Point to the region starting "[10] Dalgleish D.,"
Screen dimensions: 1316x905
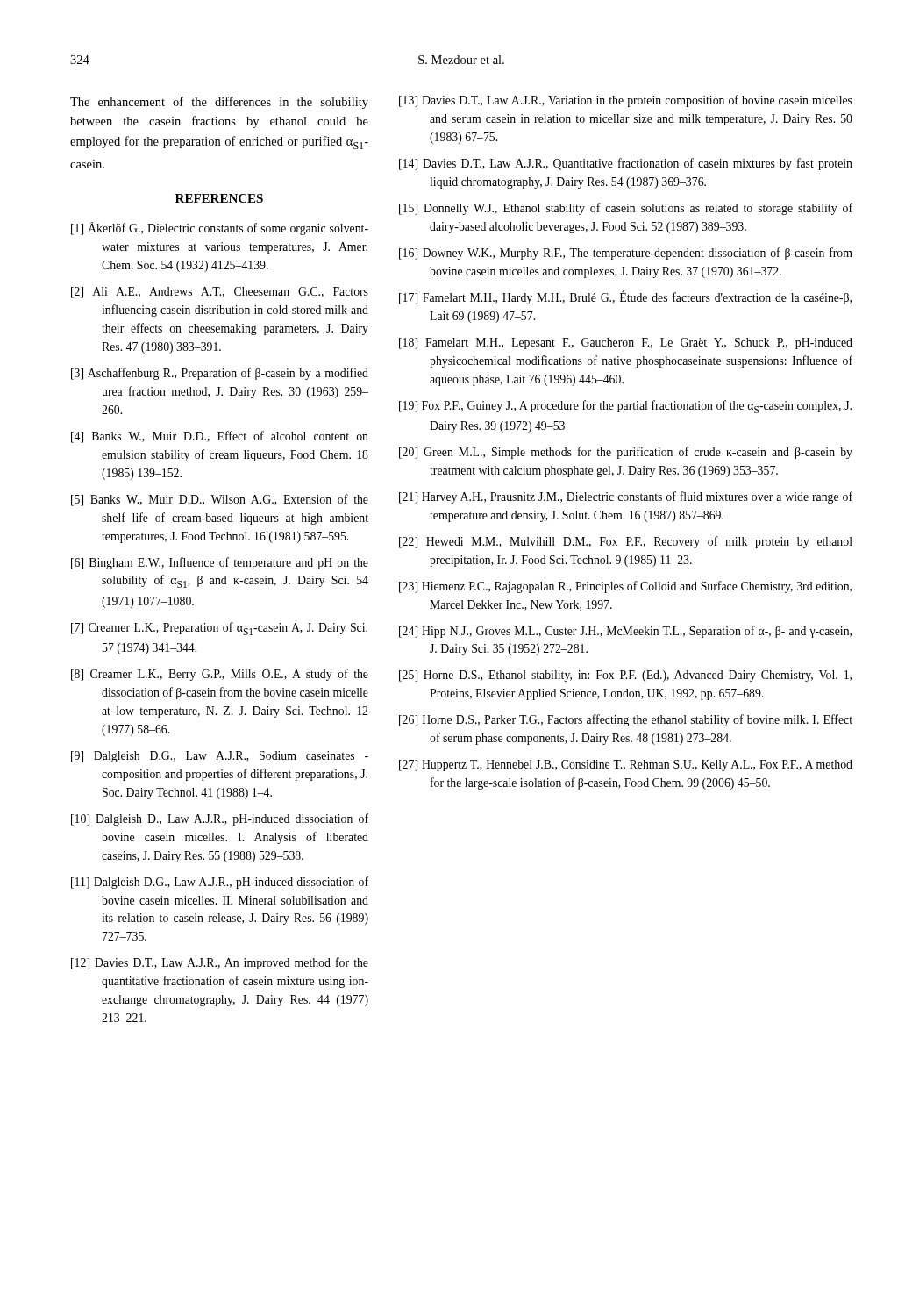219,837
